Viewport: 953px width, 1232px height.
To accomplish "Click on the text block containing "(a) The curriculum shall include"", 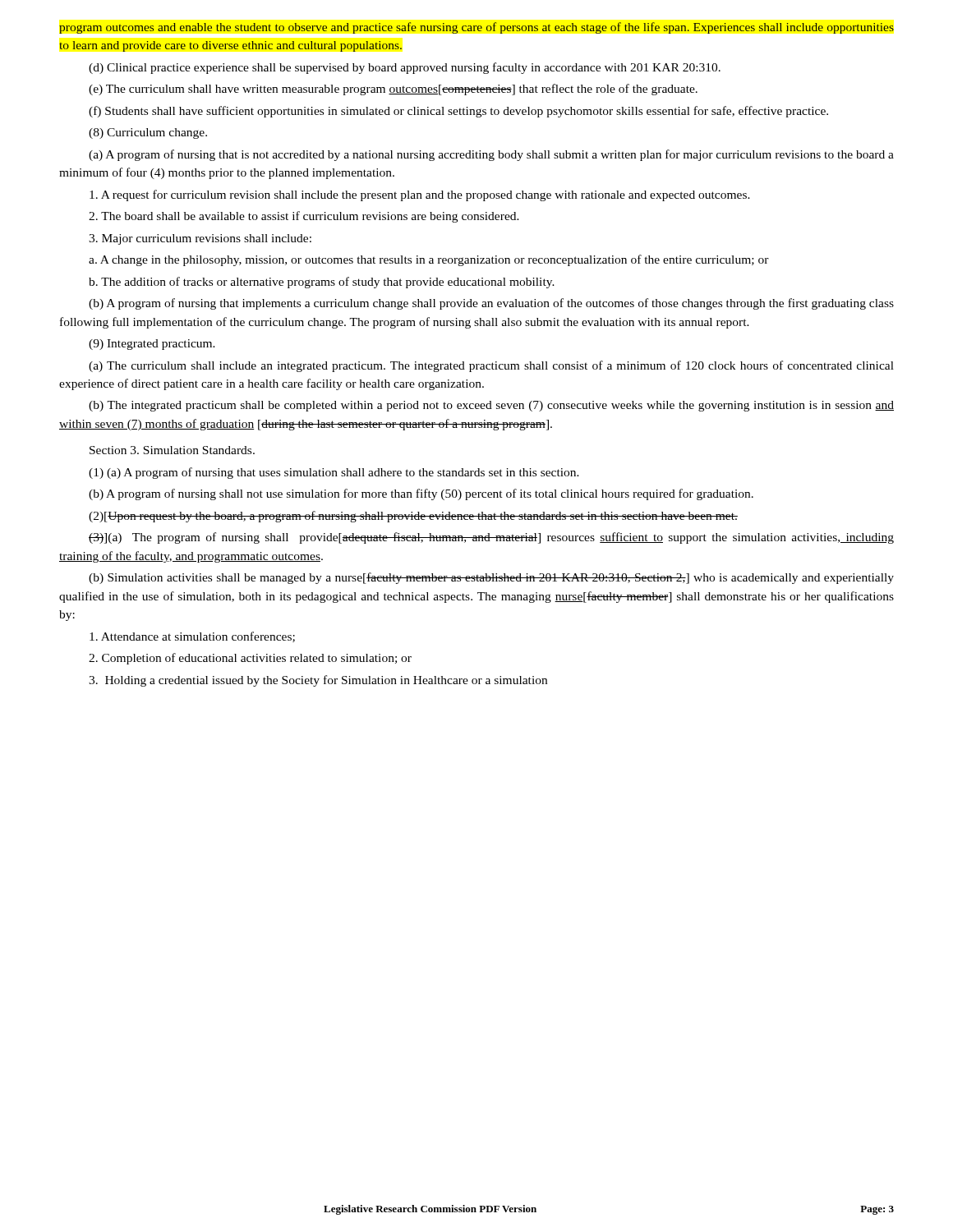I will [x=476, y=375].
